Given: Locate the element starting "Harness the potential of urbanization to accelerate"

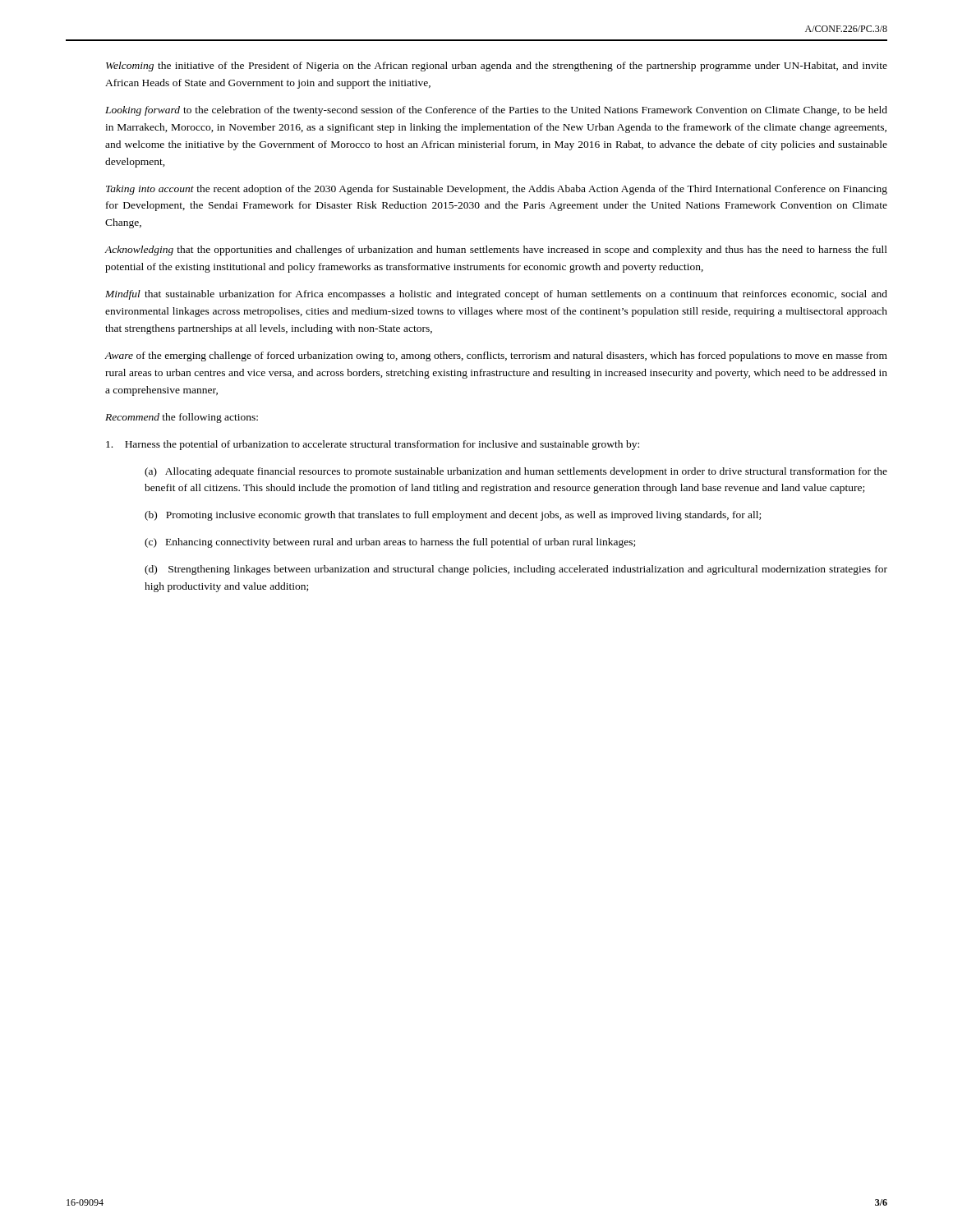Looking at the screenshot, I should (373, 444).
